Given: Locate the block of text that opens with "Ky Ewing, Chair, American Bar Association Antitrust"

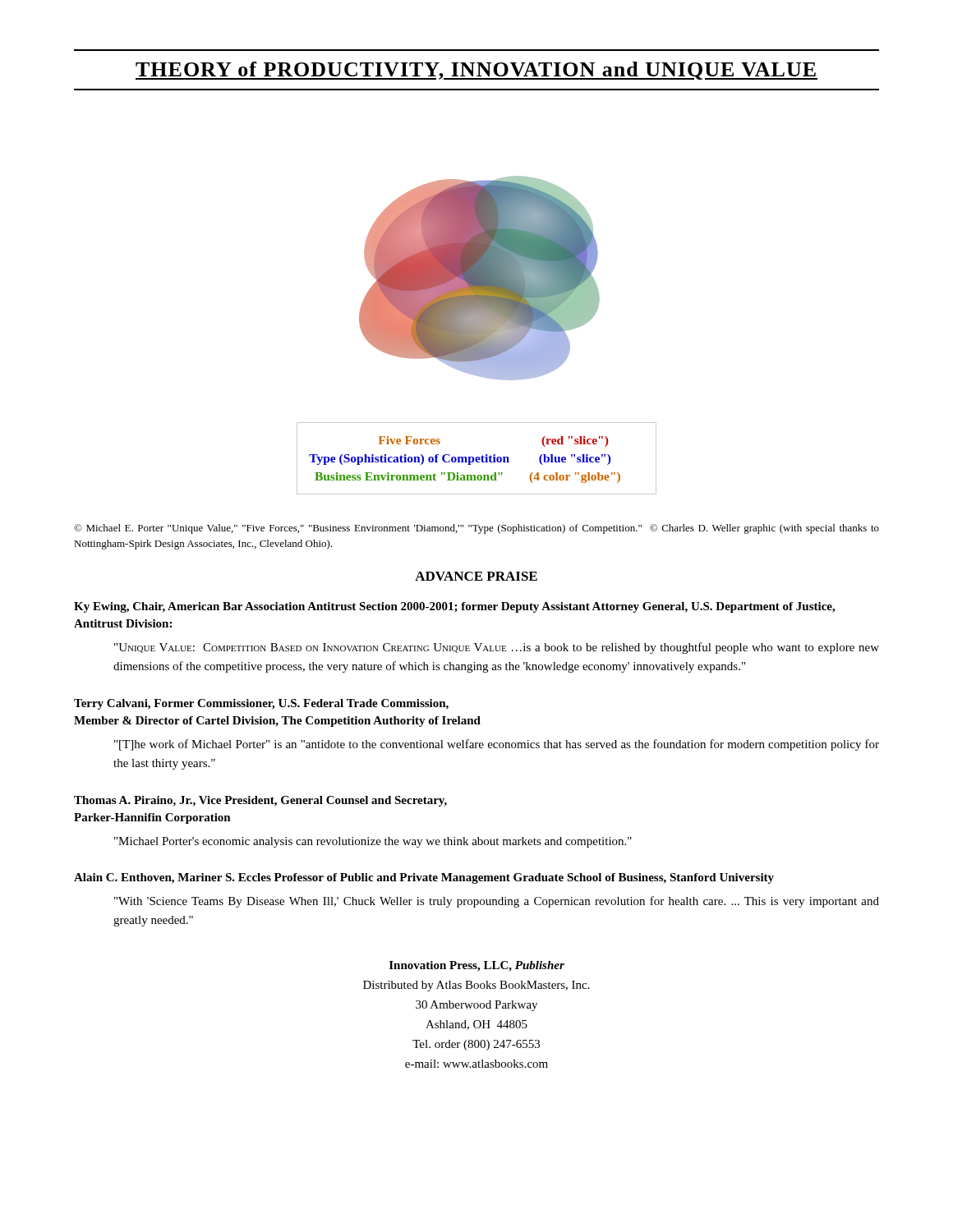Looking at the screenshot, I should [x=455, y=615].
